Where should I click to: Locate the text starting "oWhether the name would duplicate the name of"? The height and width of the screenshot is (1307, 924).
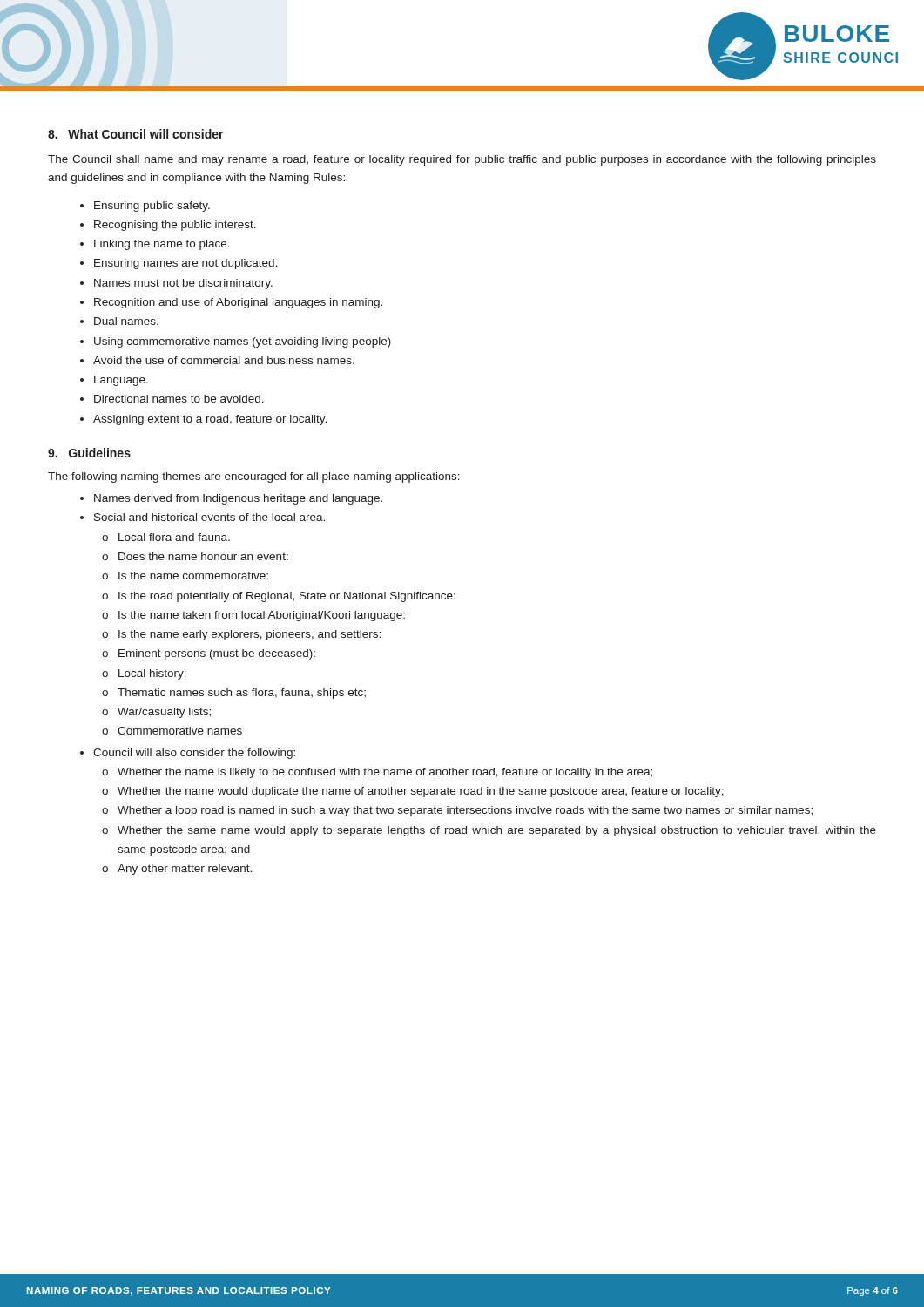pyautogui.click(x=421, y=791)
